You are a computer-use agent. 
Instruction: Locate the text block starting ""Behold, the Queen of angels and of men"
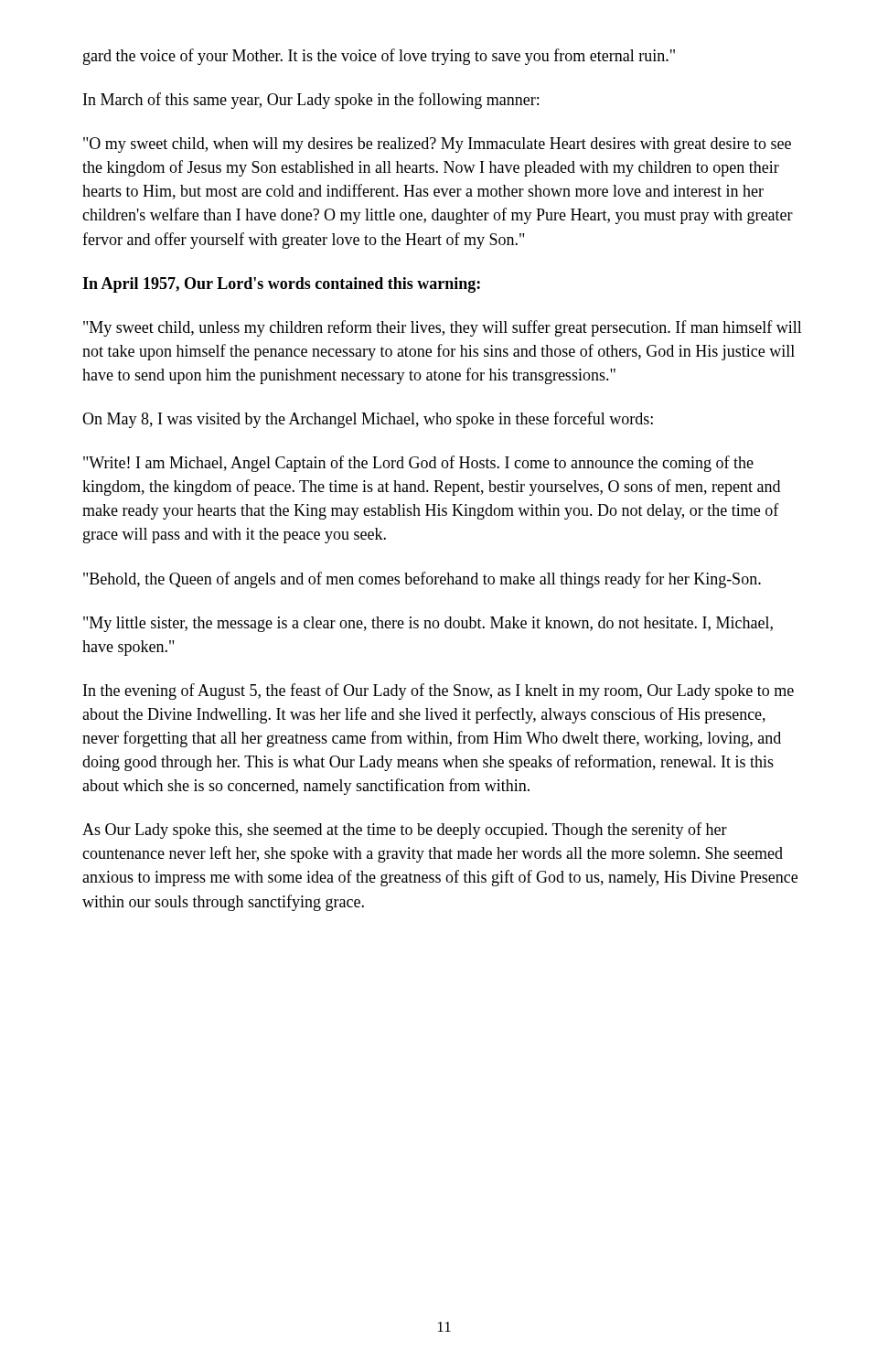422,579
